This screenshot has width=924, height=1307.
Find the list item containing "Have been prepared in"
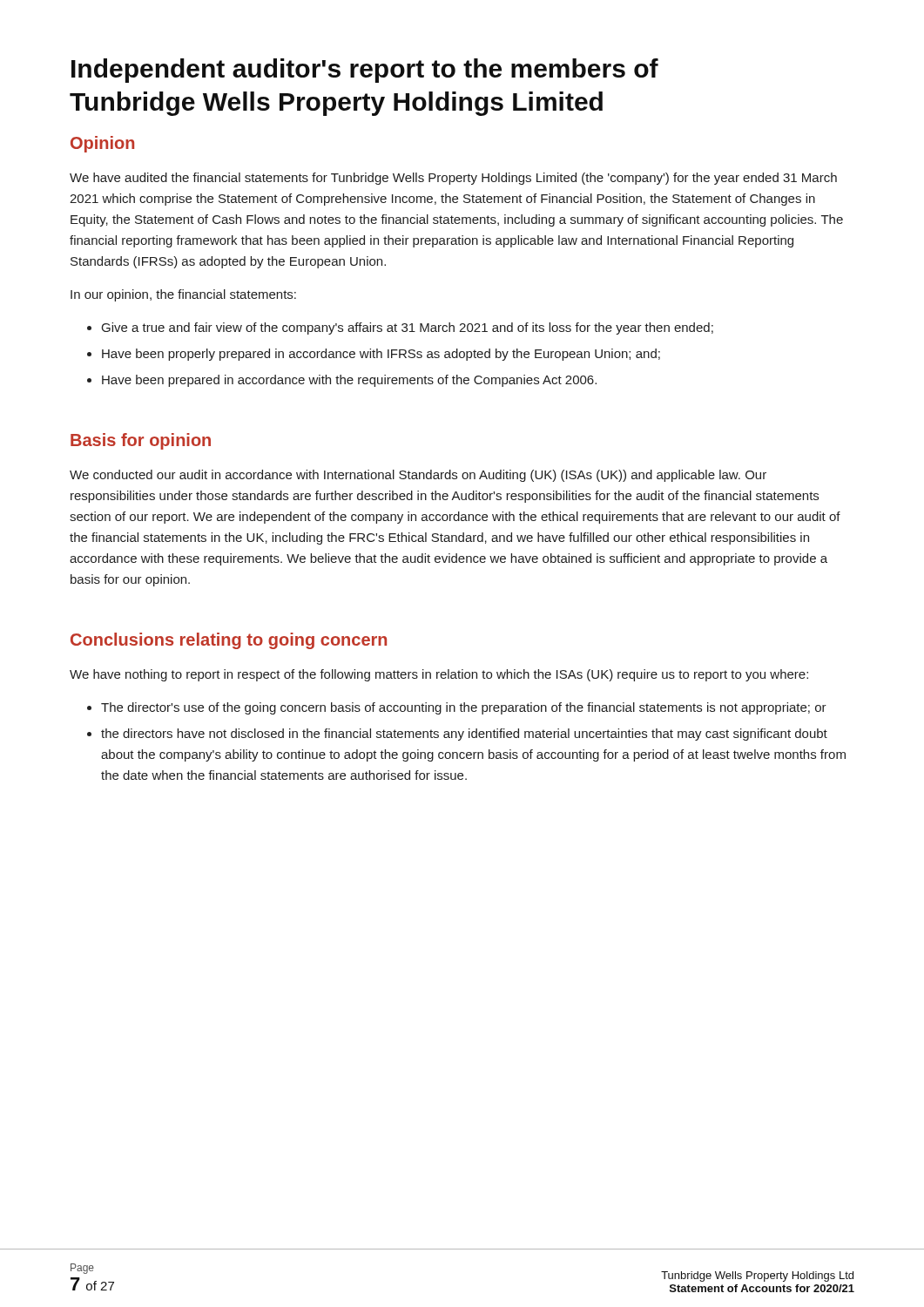pyautogui.click(x=349, y=379)
